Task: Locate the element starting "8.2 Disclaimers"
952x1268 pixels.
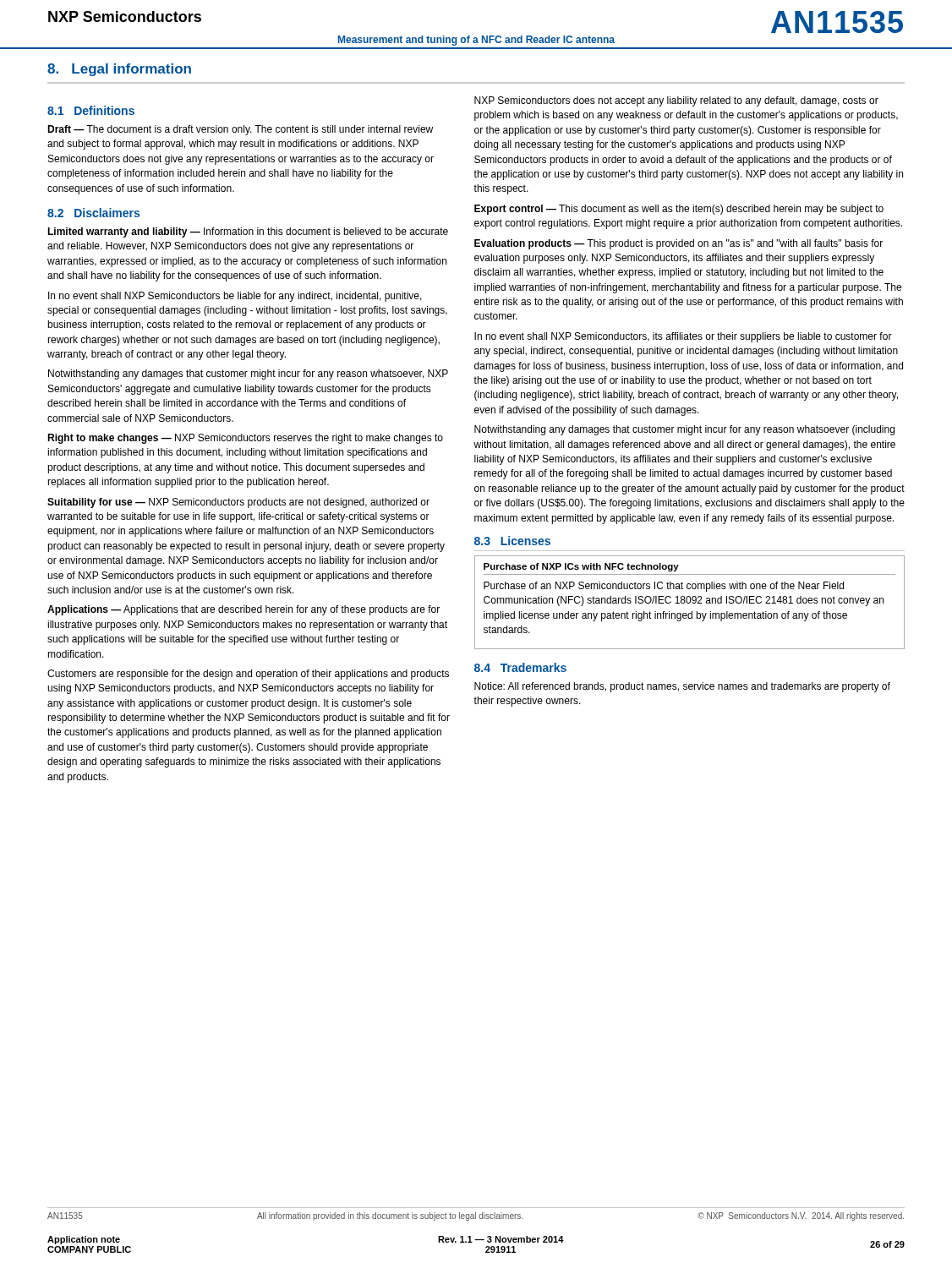Action: (x=94, y=213)
